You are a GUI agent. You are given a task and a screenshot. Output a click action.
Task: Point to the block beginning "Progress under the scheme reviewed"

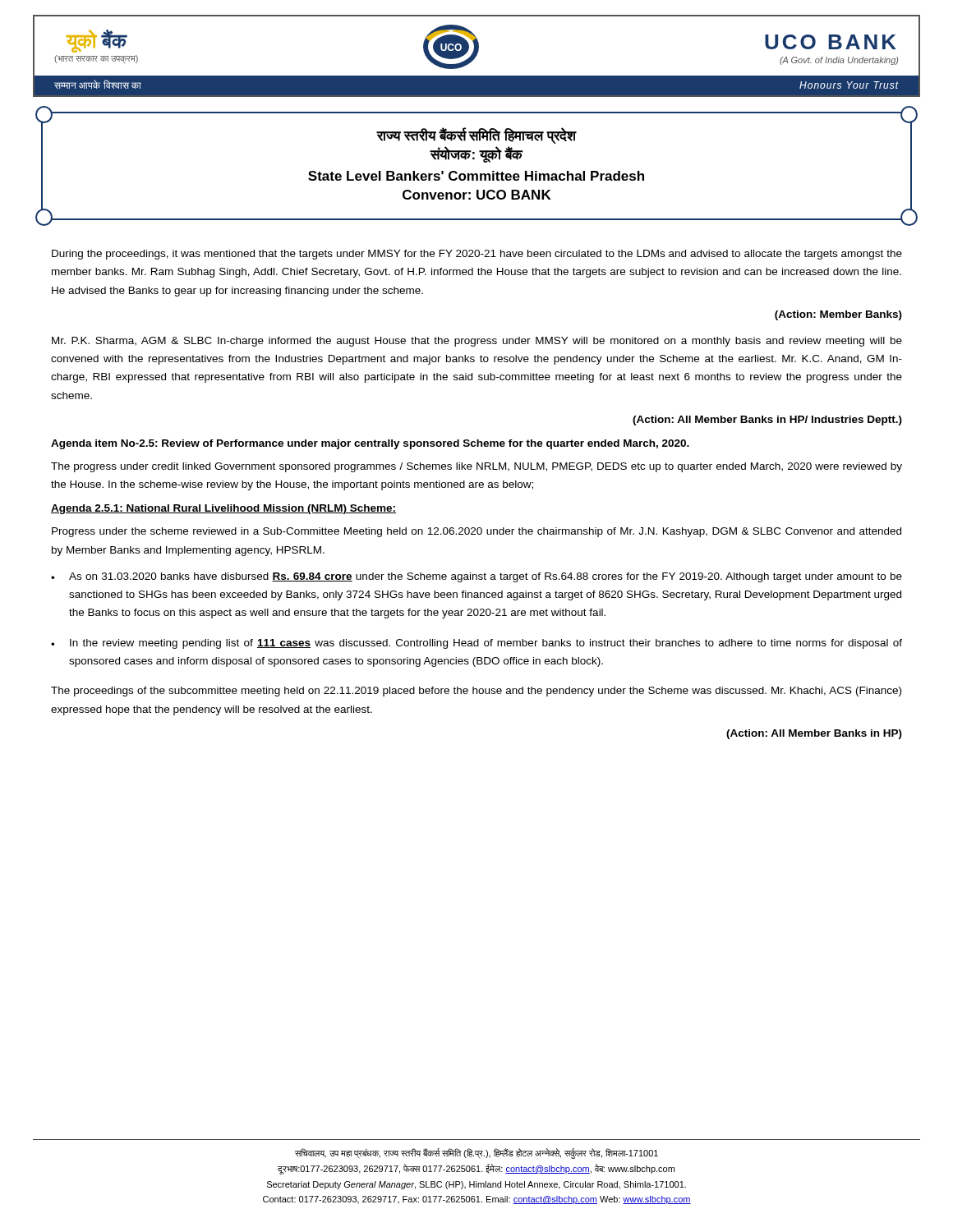(x=476, y=540)
